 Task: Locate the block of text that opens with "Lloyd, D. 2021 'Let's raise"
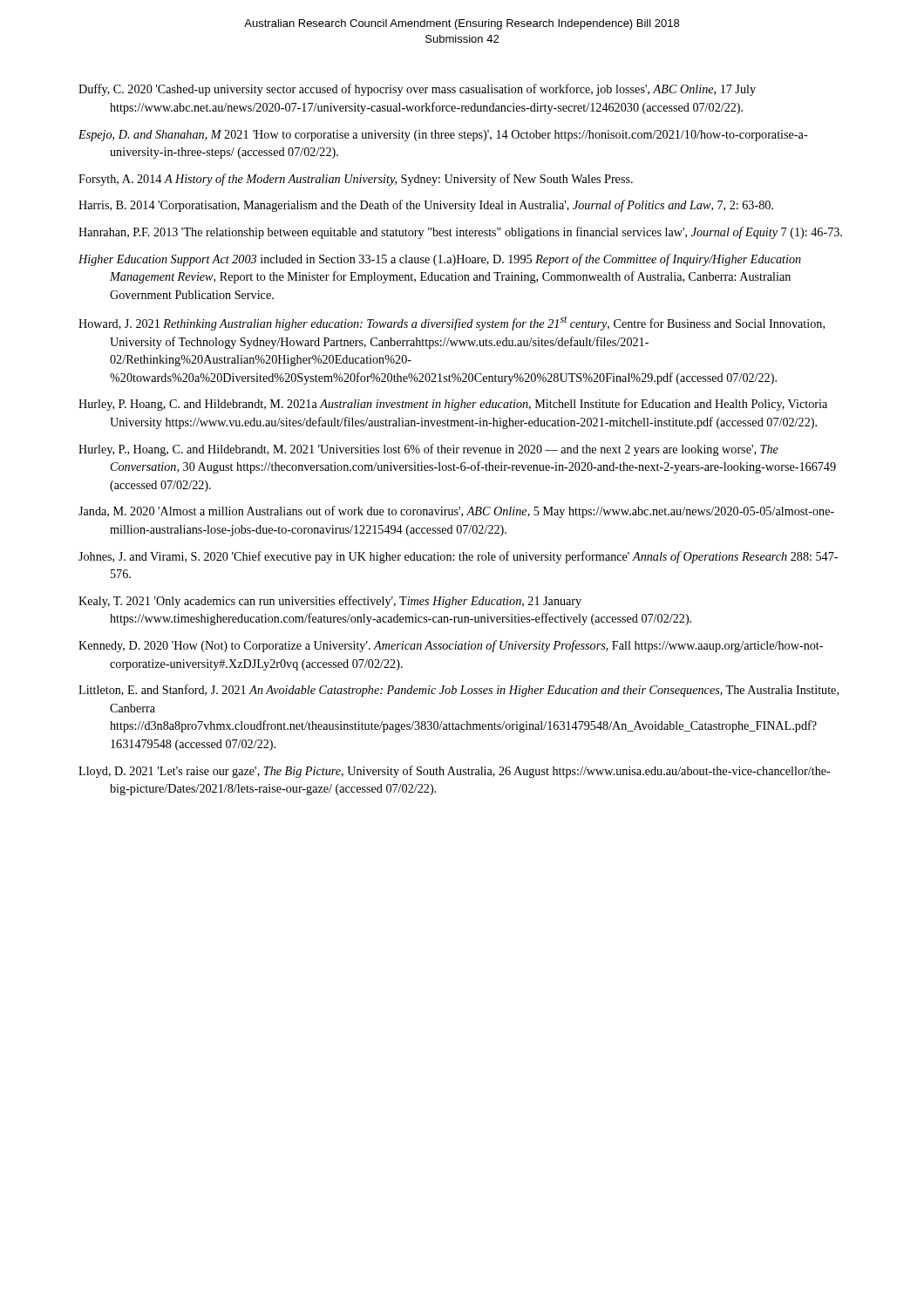[455, 779]
